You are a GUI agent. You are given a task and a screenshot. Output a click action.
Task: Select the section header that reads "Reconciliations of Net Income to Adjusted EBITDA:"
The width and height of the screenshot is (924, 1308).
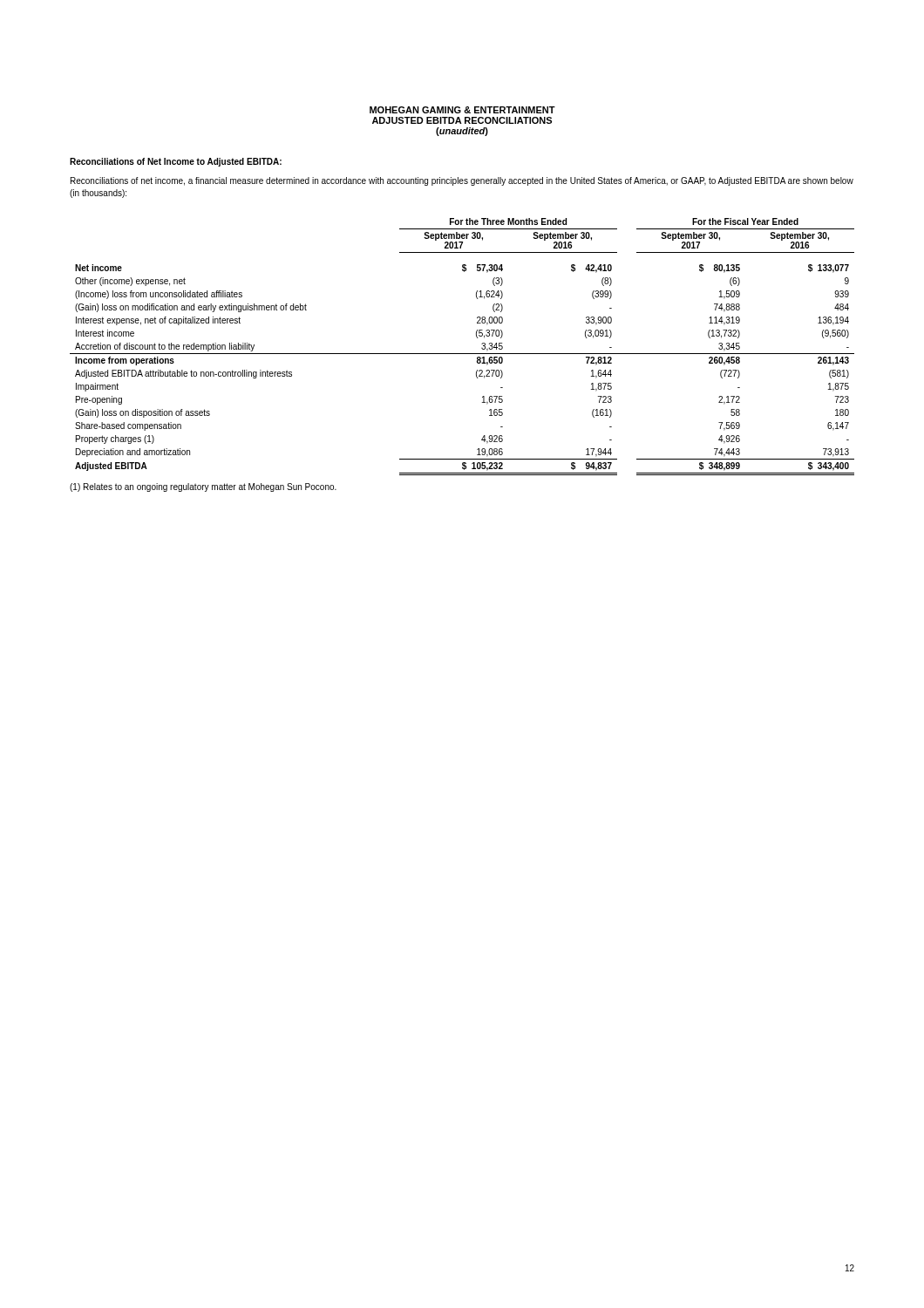(x=176, y=162)
